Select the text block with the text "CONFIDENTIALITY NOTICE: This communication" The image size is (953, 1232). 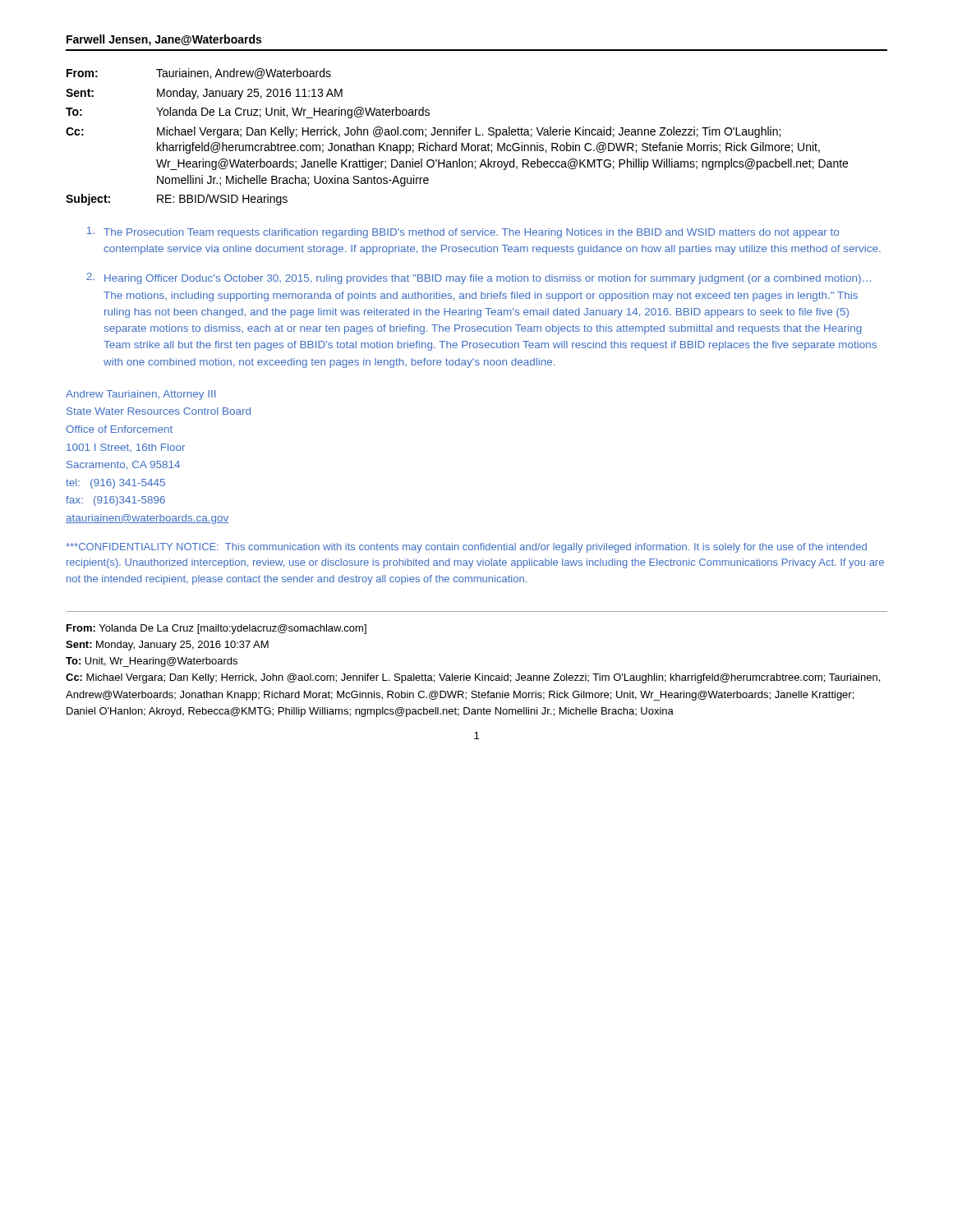tap(475, 562)
